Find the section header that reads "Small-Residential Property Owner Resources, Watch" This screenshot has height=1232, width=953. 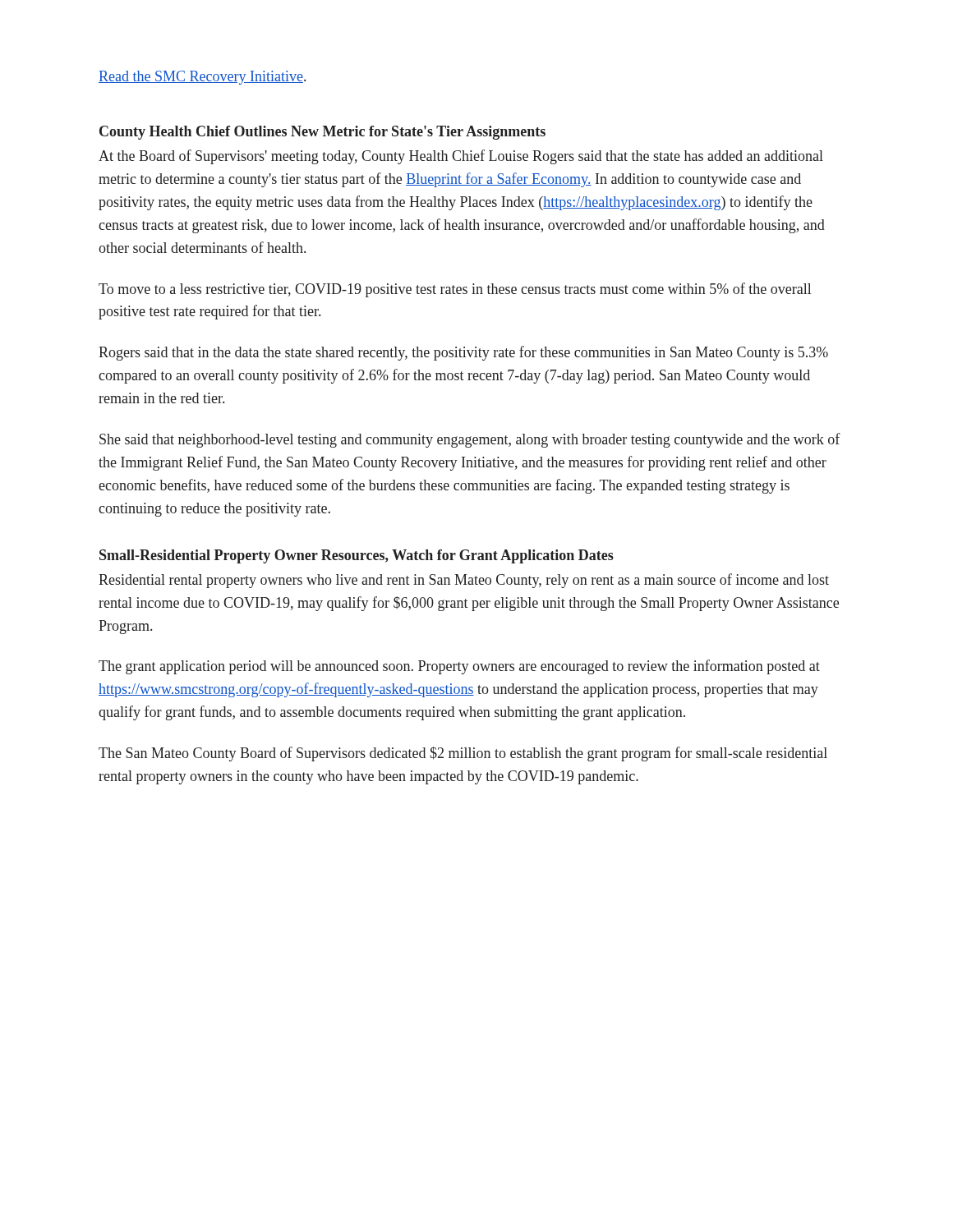pos(356,555)
